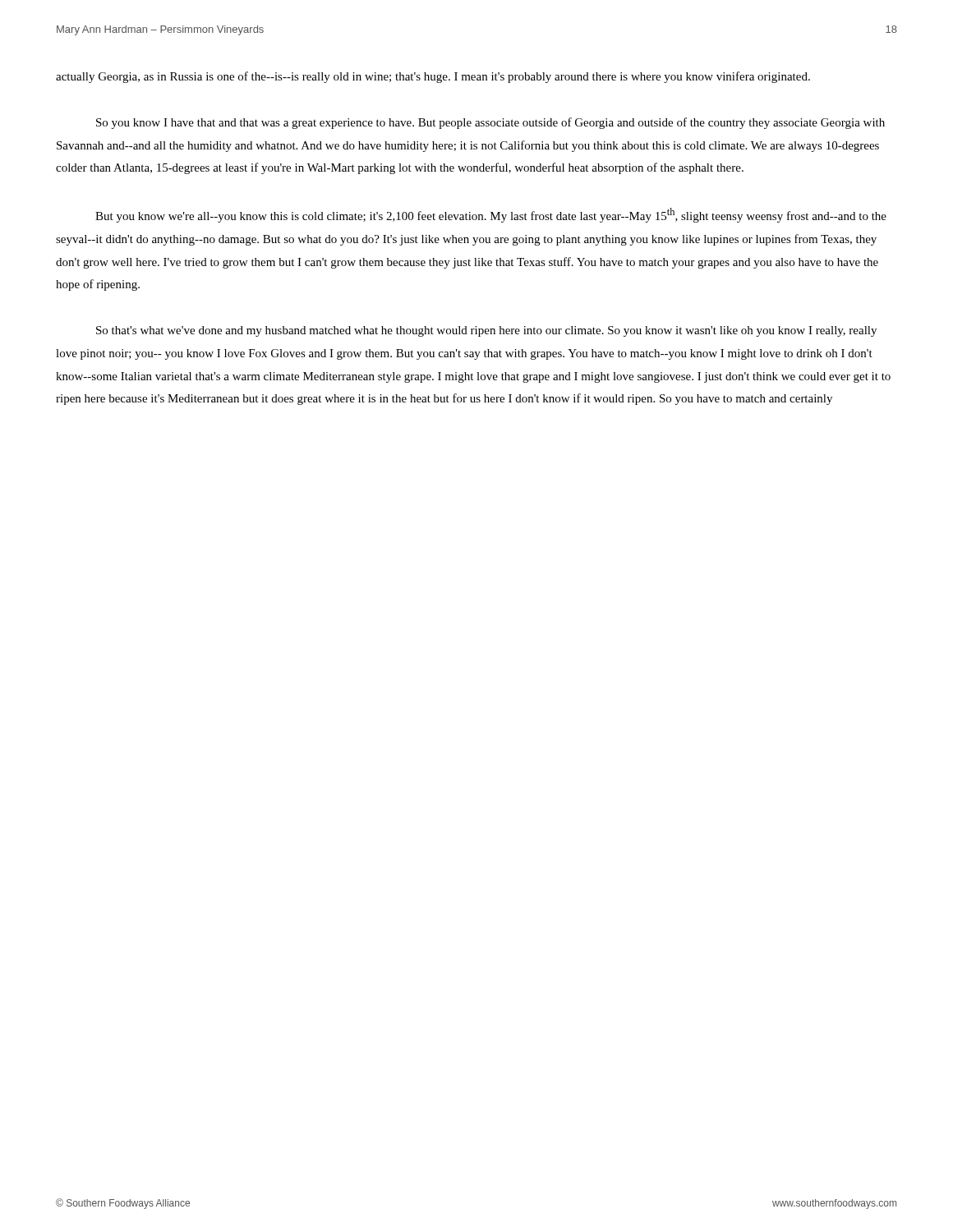Find the block on this page that starts "But you know we're all--you know this"
This screenshot has height=1232, width=953.
click(471, 249)
